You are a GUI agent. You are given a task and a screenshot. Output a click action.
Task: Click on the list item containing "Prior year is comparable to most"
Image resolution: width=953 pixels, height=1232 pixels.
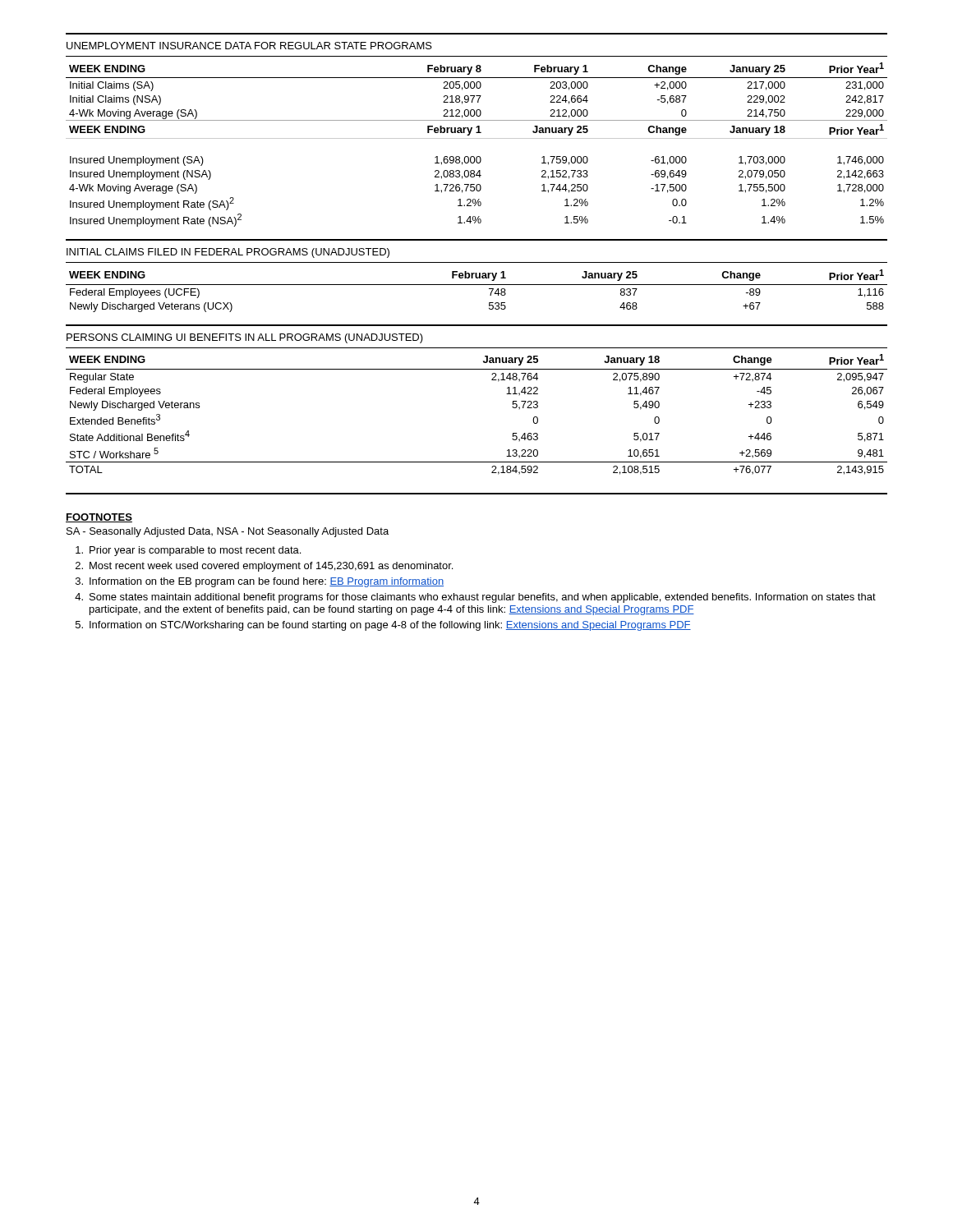tap(188, 551)
